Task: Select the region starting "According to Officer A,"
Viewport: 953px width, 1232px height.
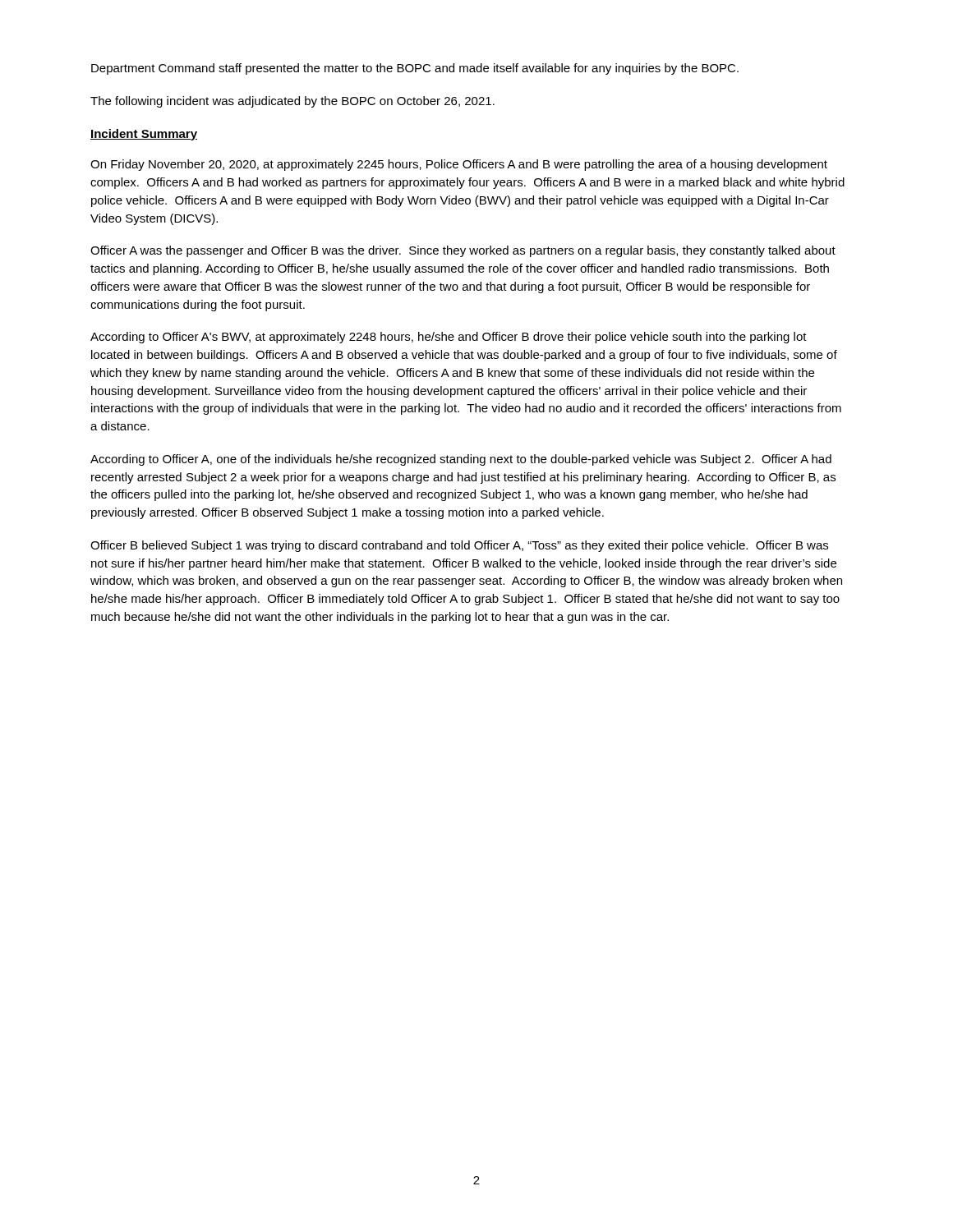Action: pos(463,485)
